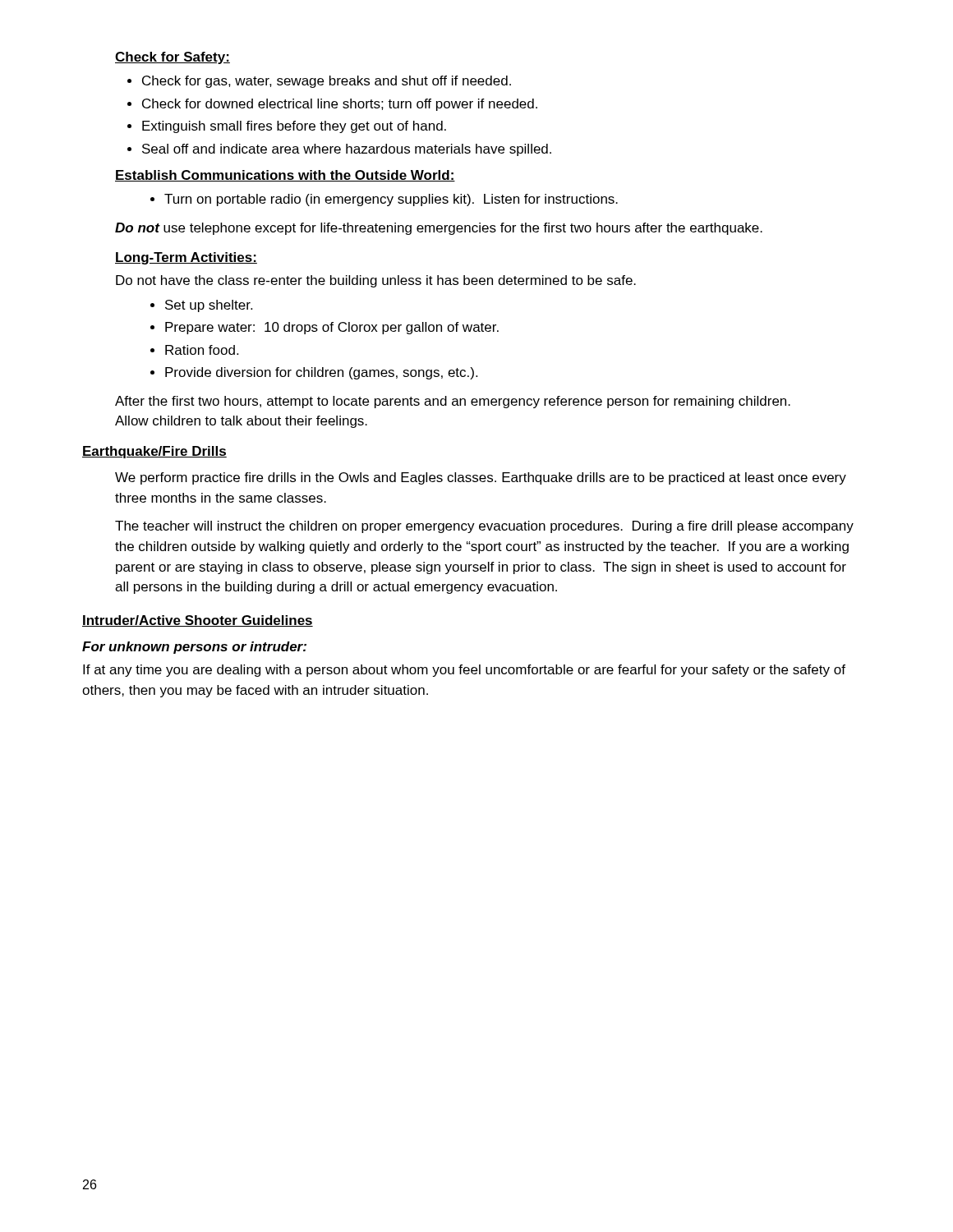Viewport: 953px width, 1232px height.
Task: Click on the list item that says "Ration food."
Action: pos(202,350)
